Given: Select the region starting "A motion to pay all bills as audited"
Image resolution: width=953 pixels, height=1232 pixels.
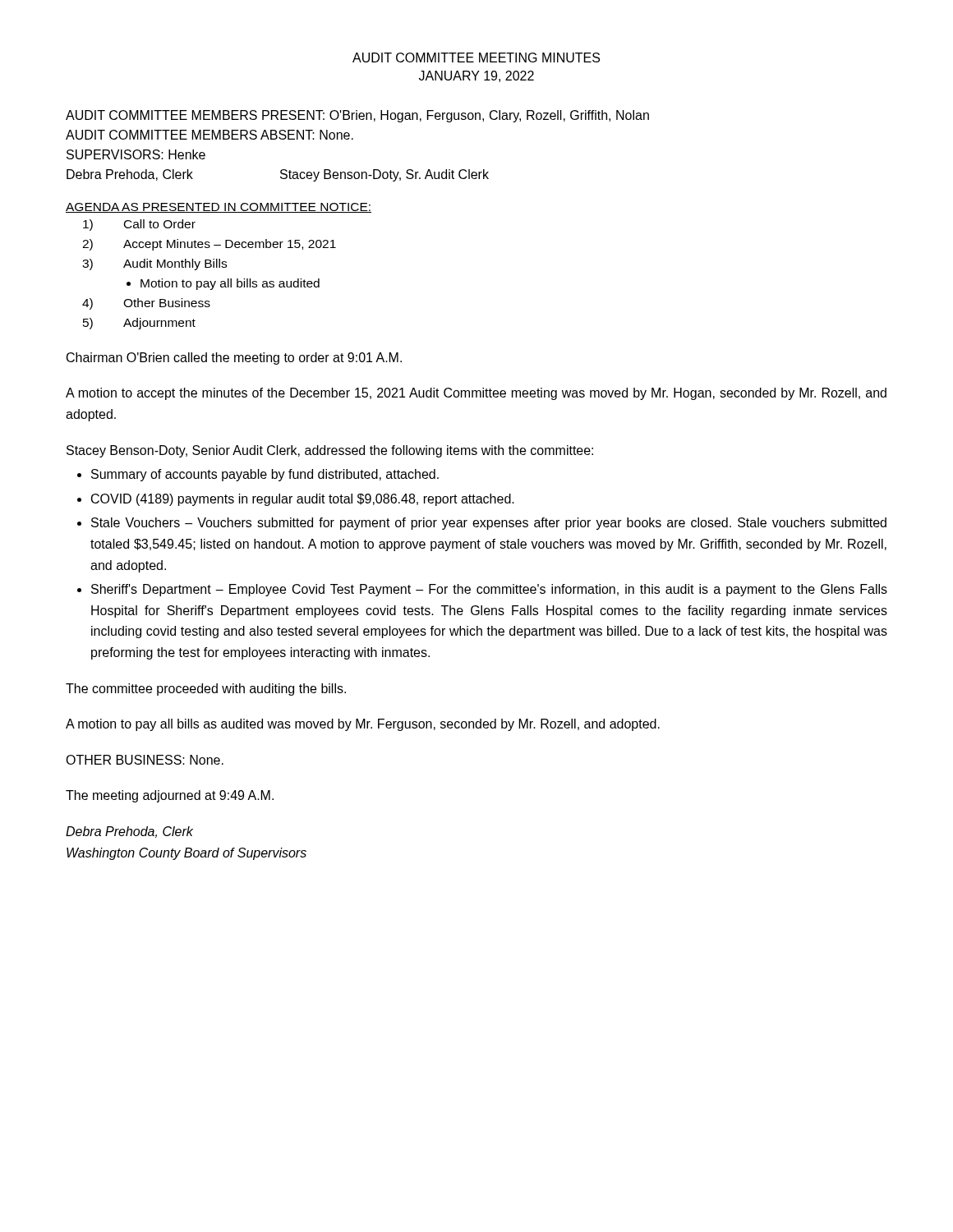Looking at the screenshot, I should [363, 724].
